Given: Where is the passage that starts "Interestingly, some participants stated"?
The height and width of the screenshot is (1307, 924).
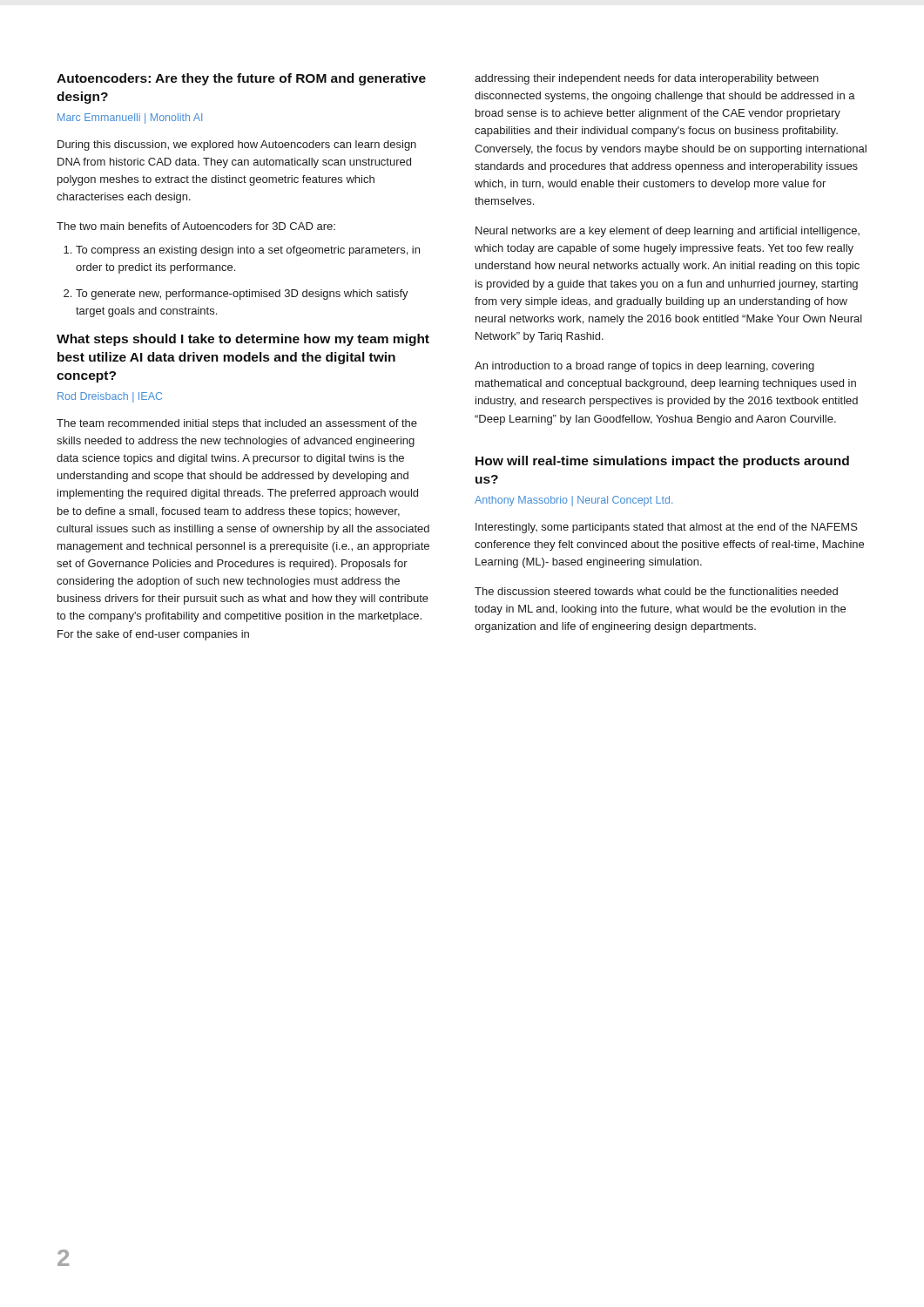Looking at the screenshot, I should tap(670, 544).
